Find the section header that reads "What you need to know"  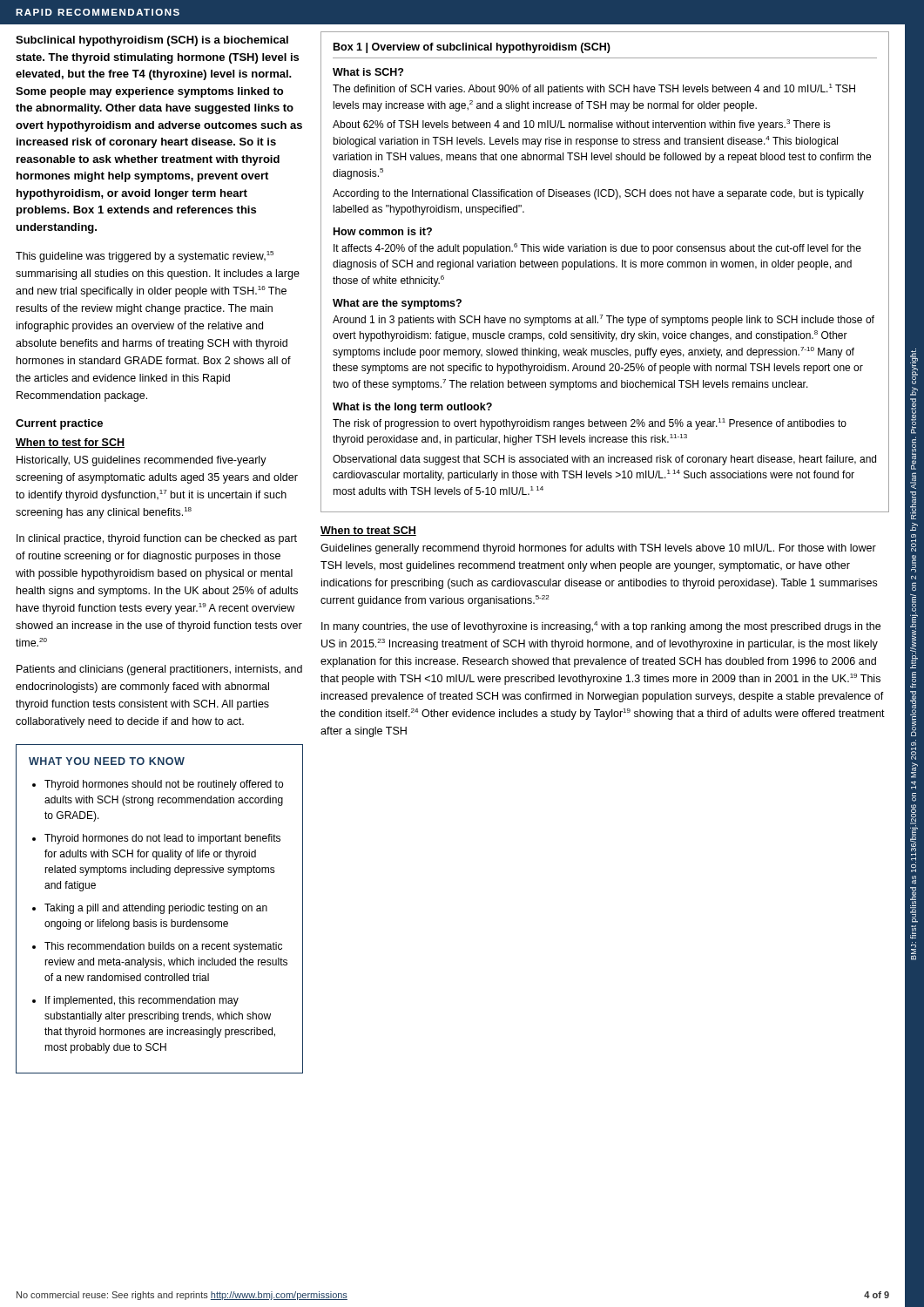[x=159, y=905]
